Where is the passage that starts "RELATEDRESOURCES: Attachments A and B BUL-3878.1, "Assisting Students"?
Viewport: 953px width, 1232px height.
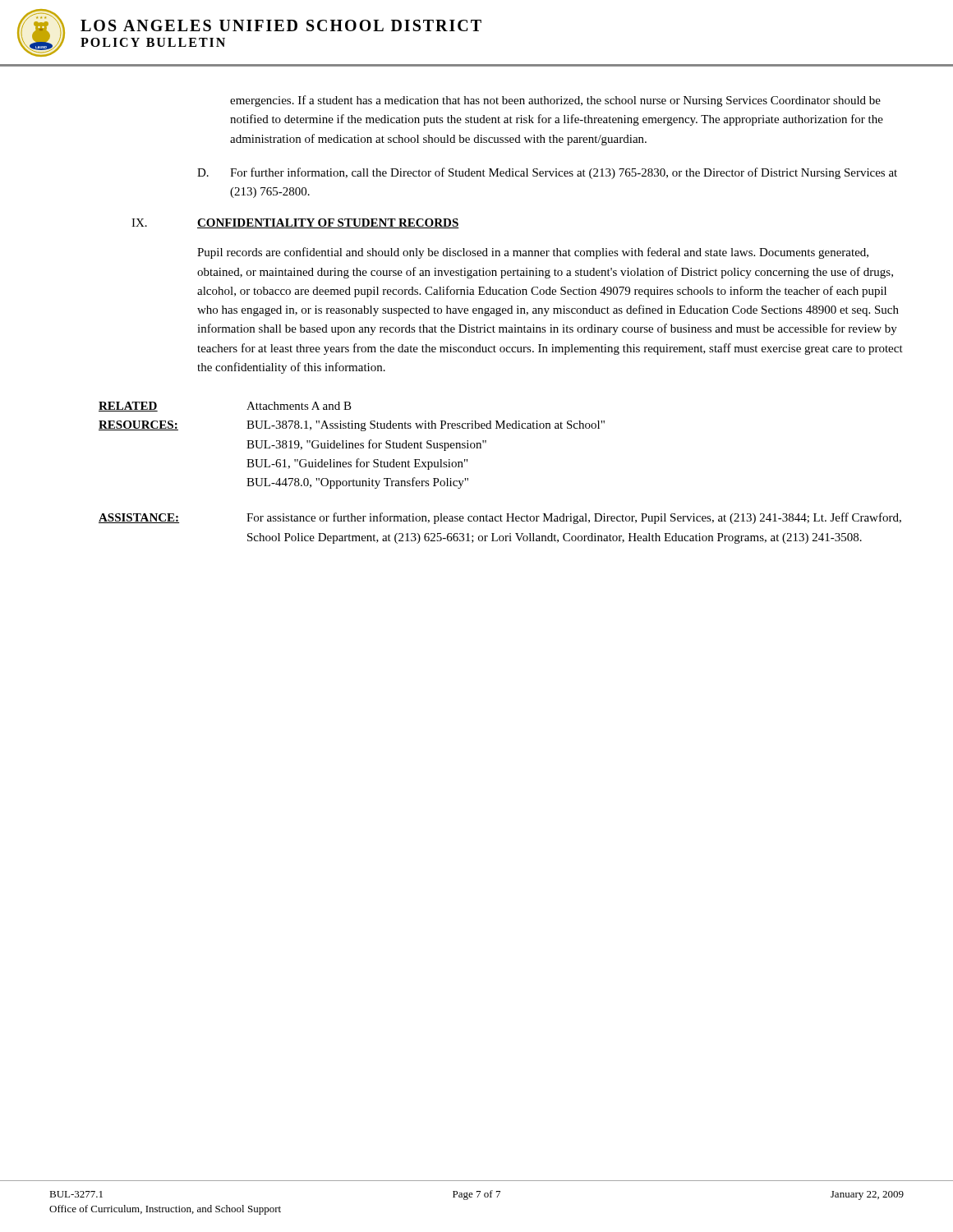476,444
